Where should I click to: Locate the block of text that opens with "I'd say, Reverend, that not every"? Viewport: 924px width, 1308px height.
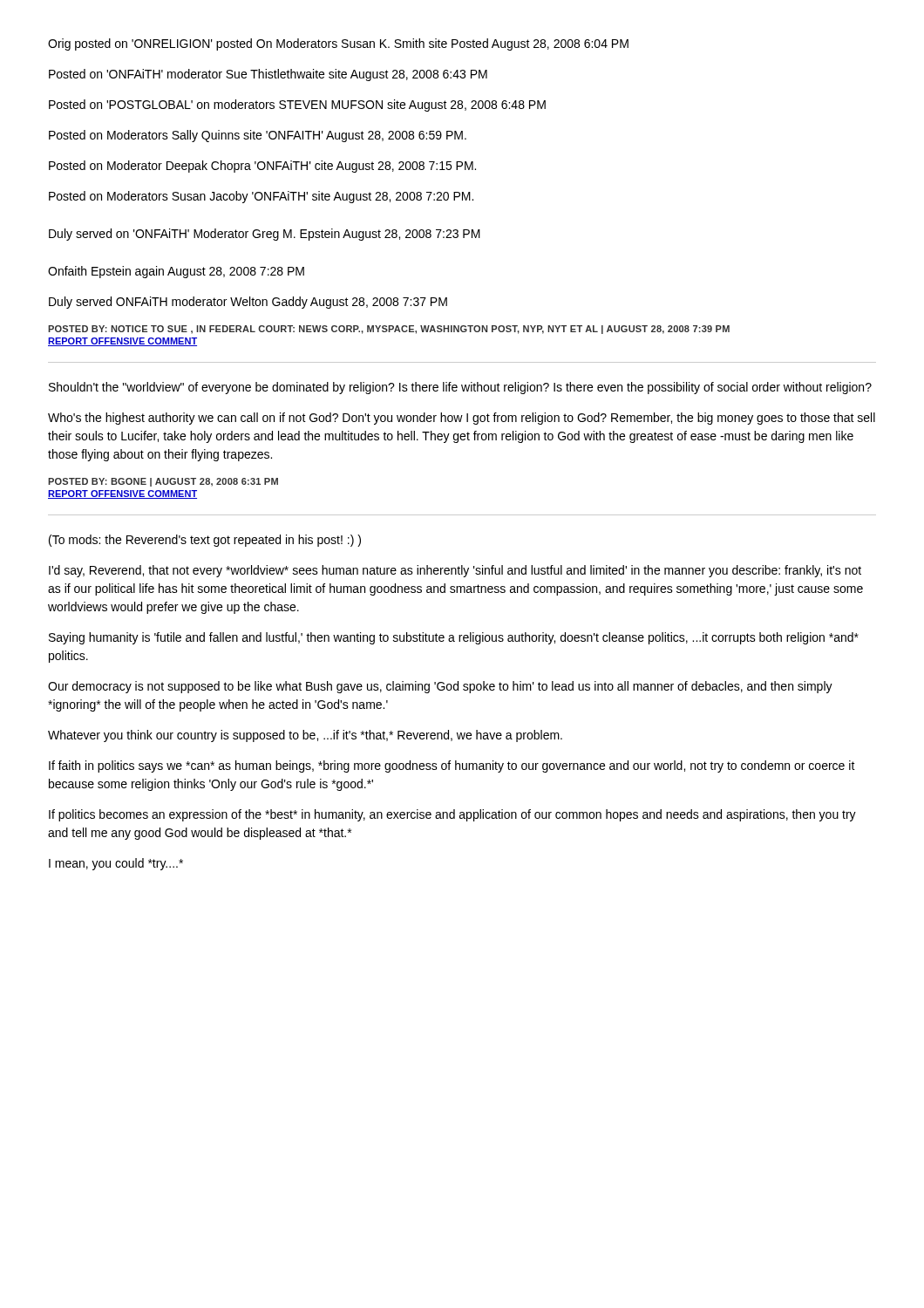point(456,589)
